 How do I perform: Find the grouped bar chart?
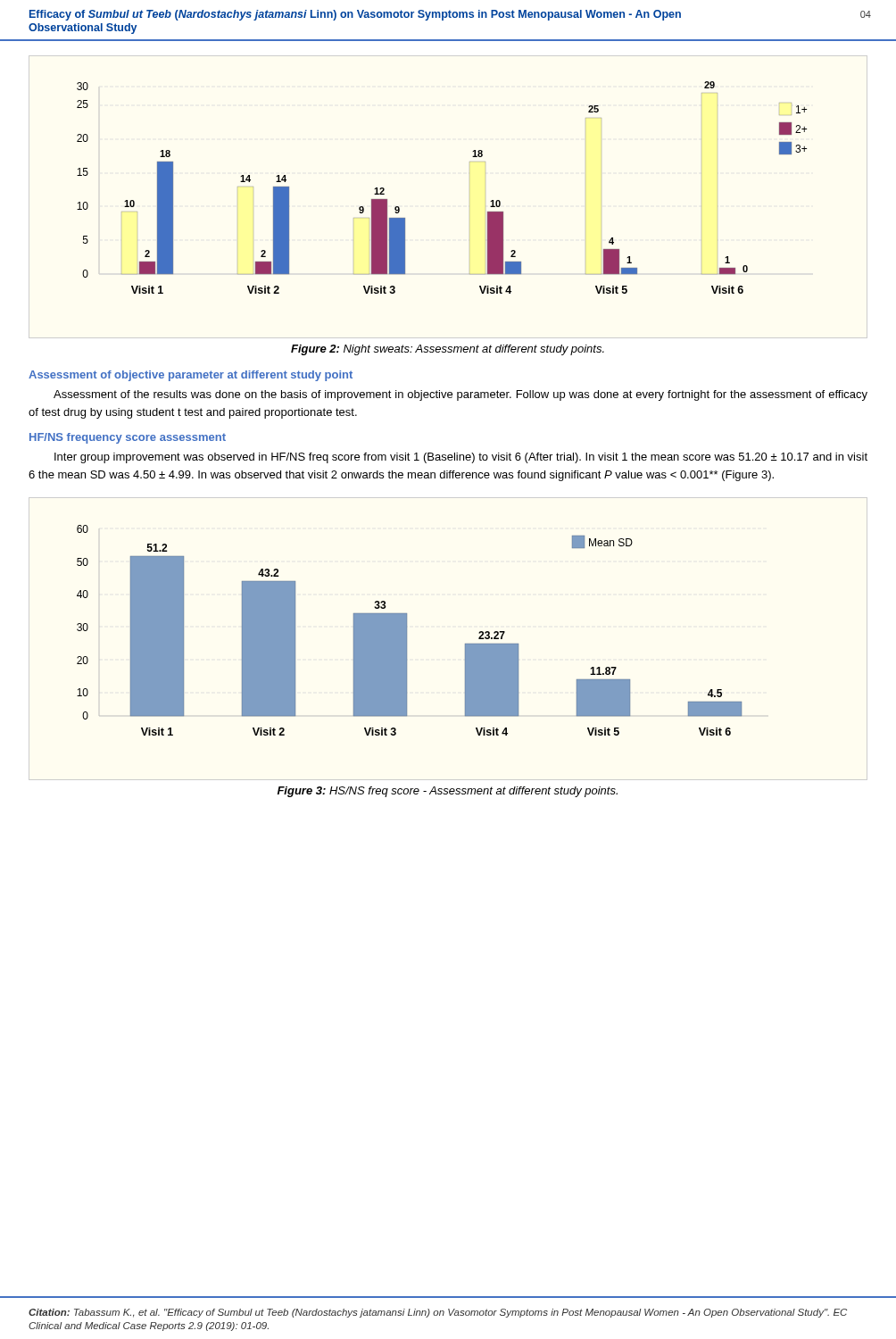[x=448, y=197]
